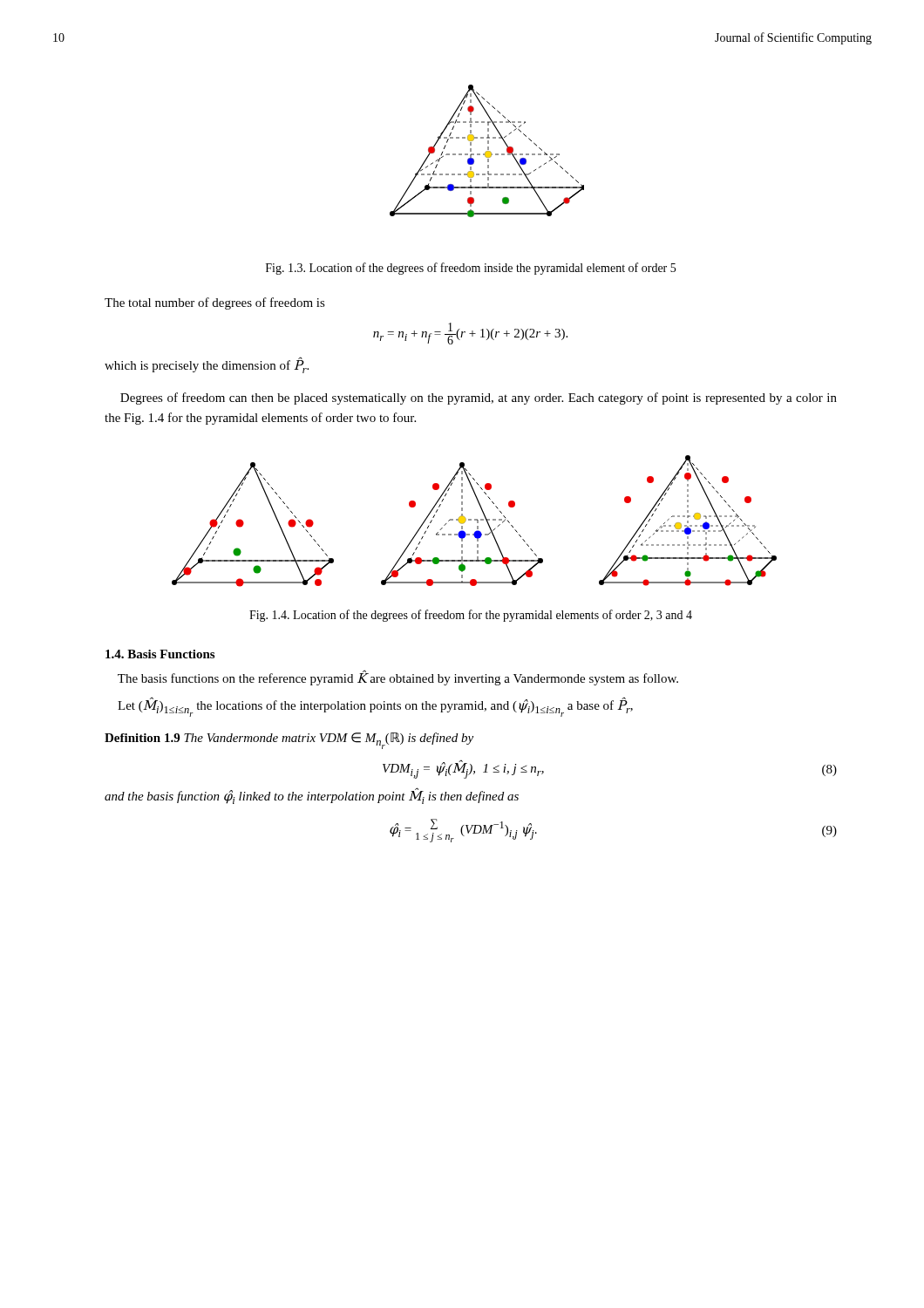This screenshot has width=924, height=1308.
Task: Find the element starting "which is precisely the dimension"
Action: 207,367
